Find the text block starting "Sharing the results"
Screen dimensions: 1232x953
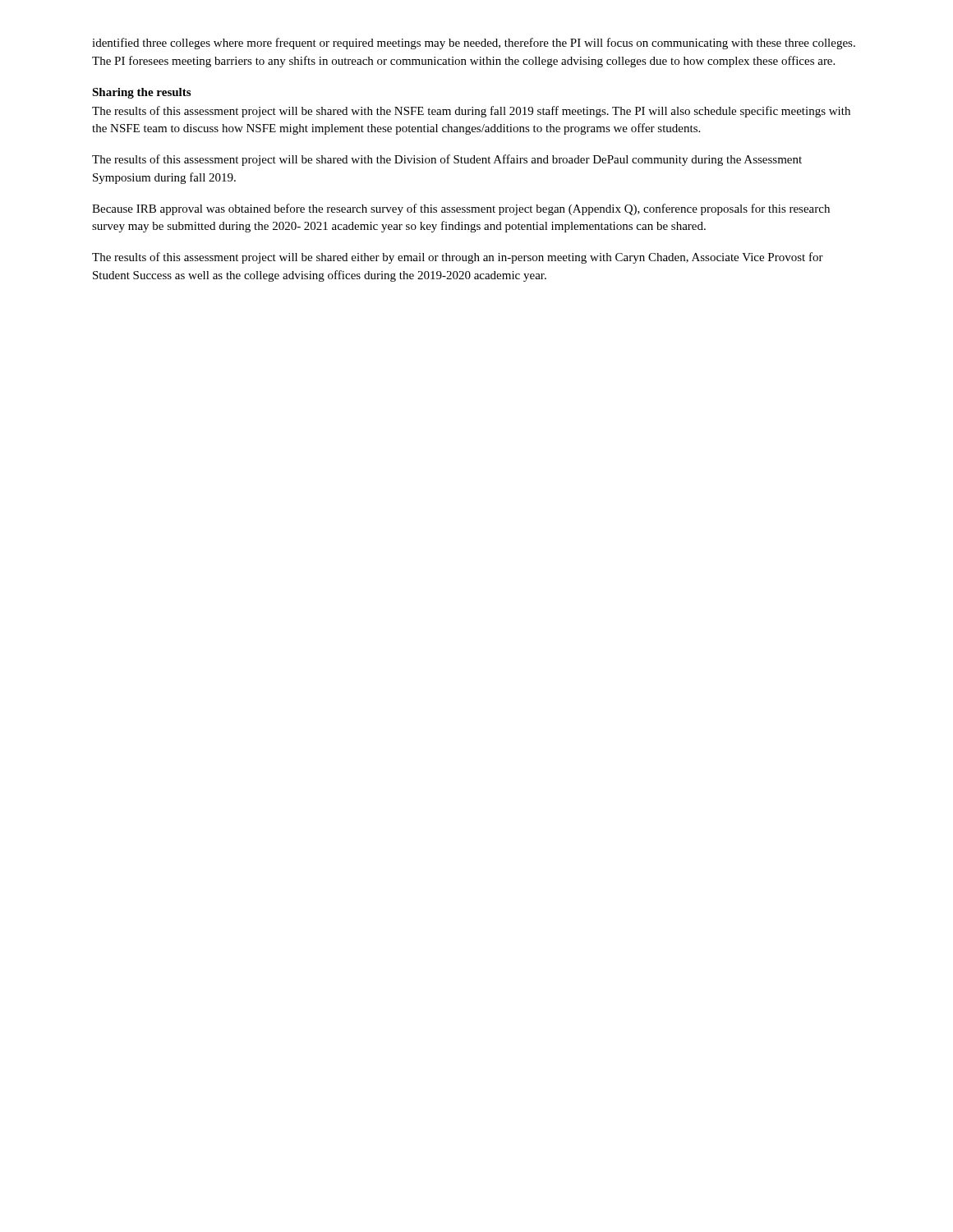pos(142,92)
